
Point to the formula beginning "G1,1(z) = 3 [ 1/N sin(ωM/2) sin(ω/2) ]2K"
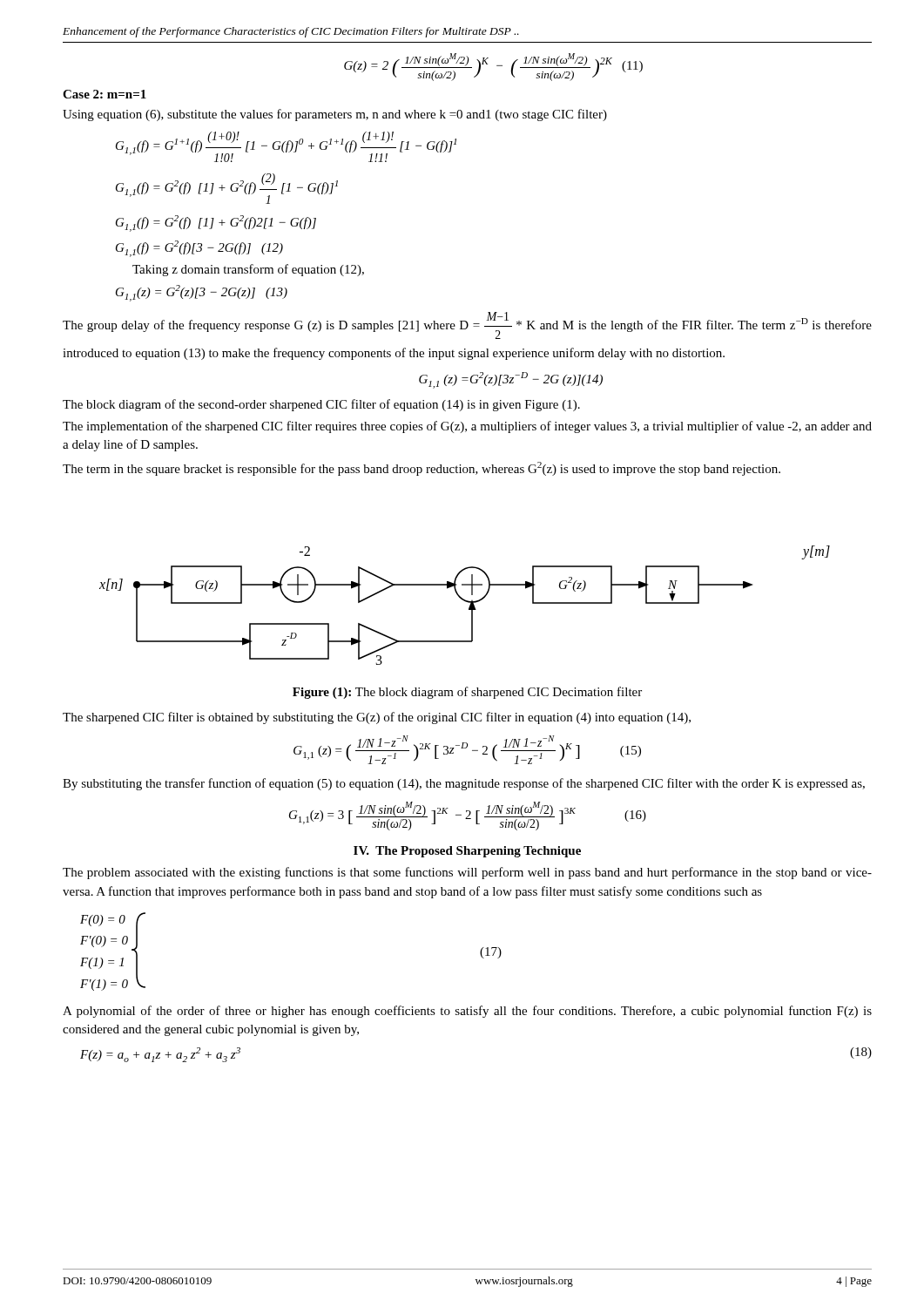[x=467, y=816]
